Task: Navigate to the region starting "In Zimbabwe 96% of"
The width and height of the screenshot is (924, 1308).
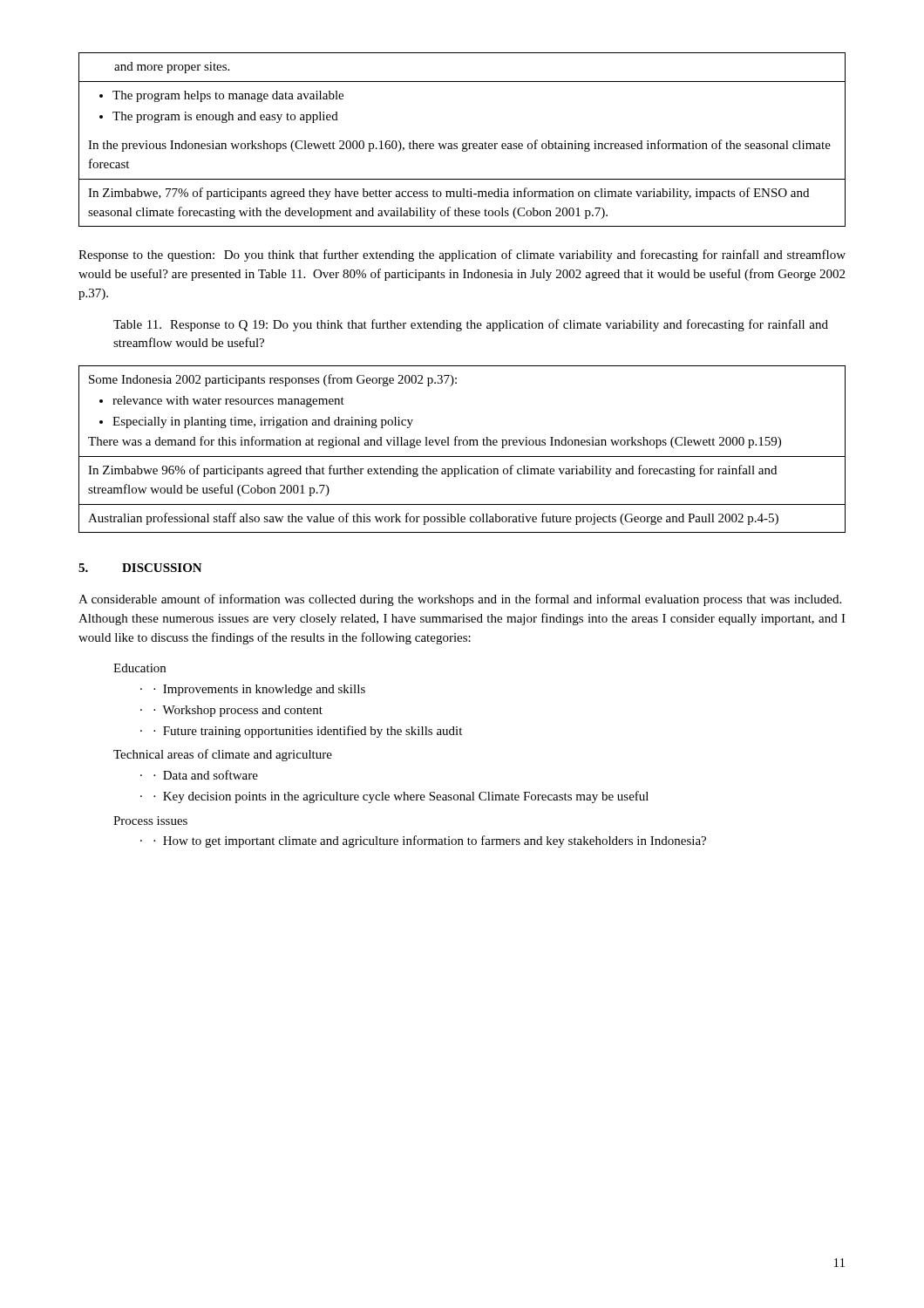Action: pos(433,480)
